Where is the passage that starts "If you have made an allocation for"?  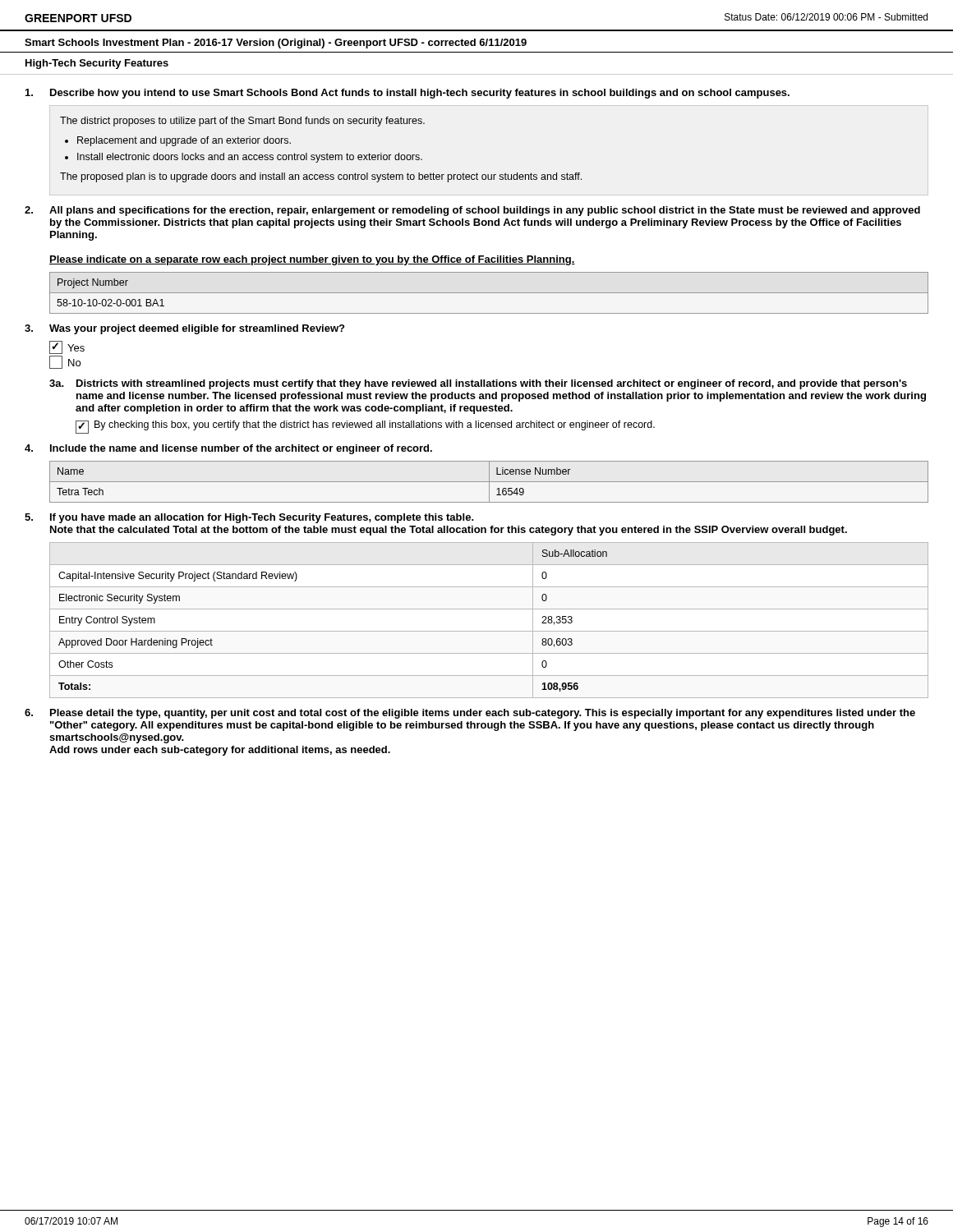[x=476, y=523]
